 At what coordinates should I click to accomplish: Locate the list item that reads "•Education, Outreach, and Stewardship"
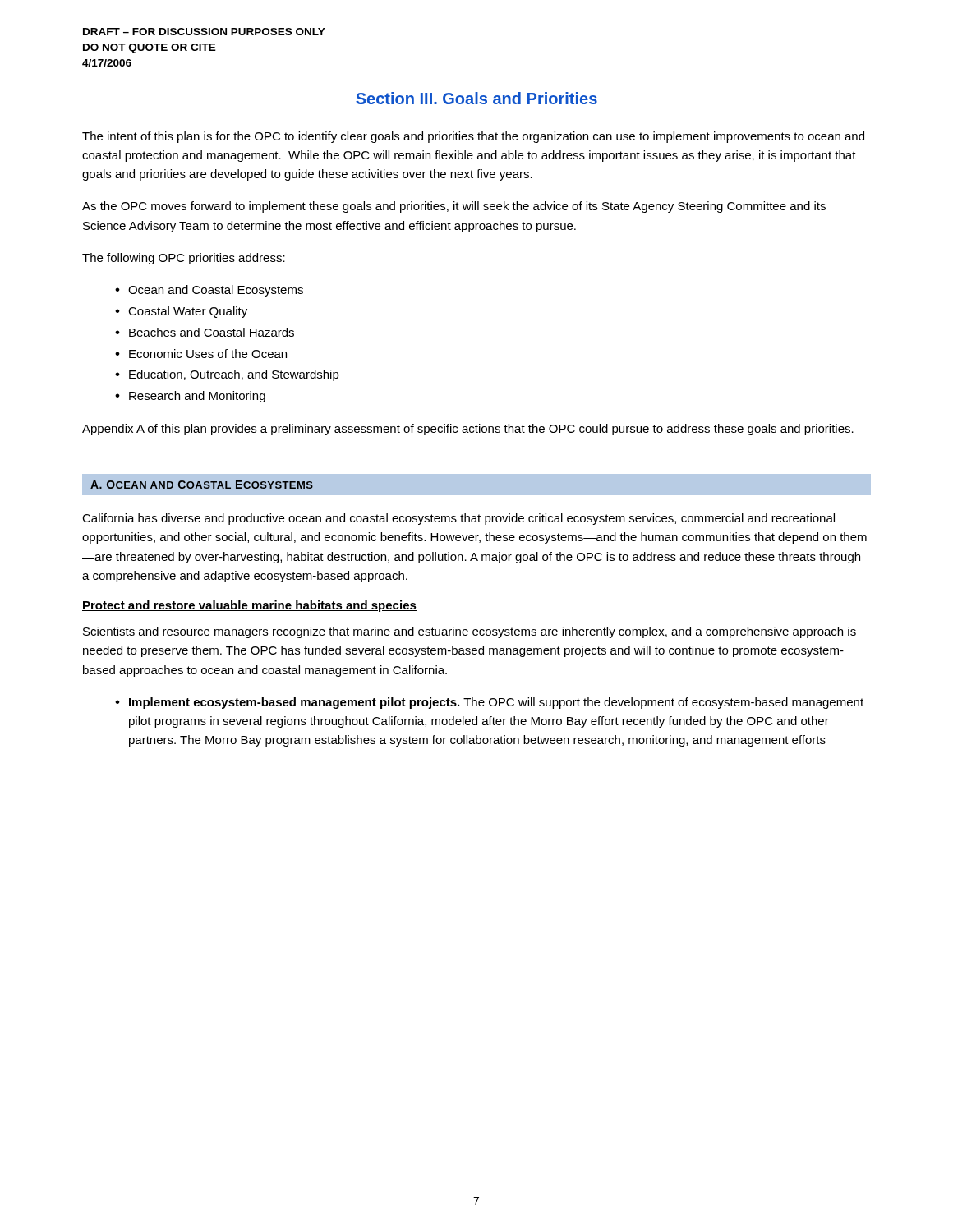227,375
